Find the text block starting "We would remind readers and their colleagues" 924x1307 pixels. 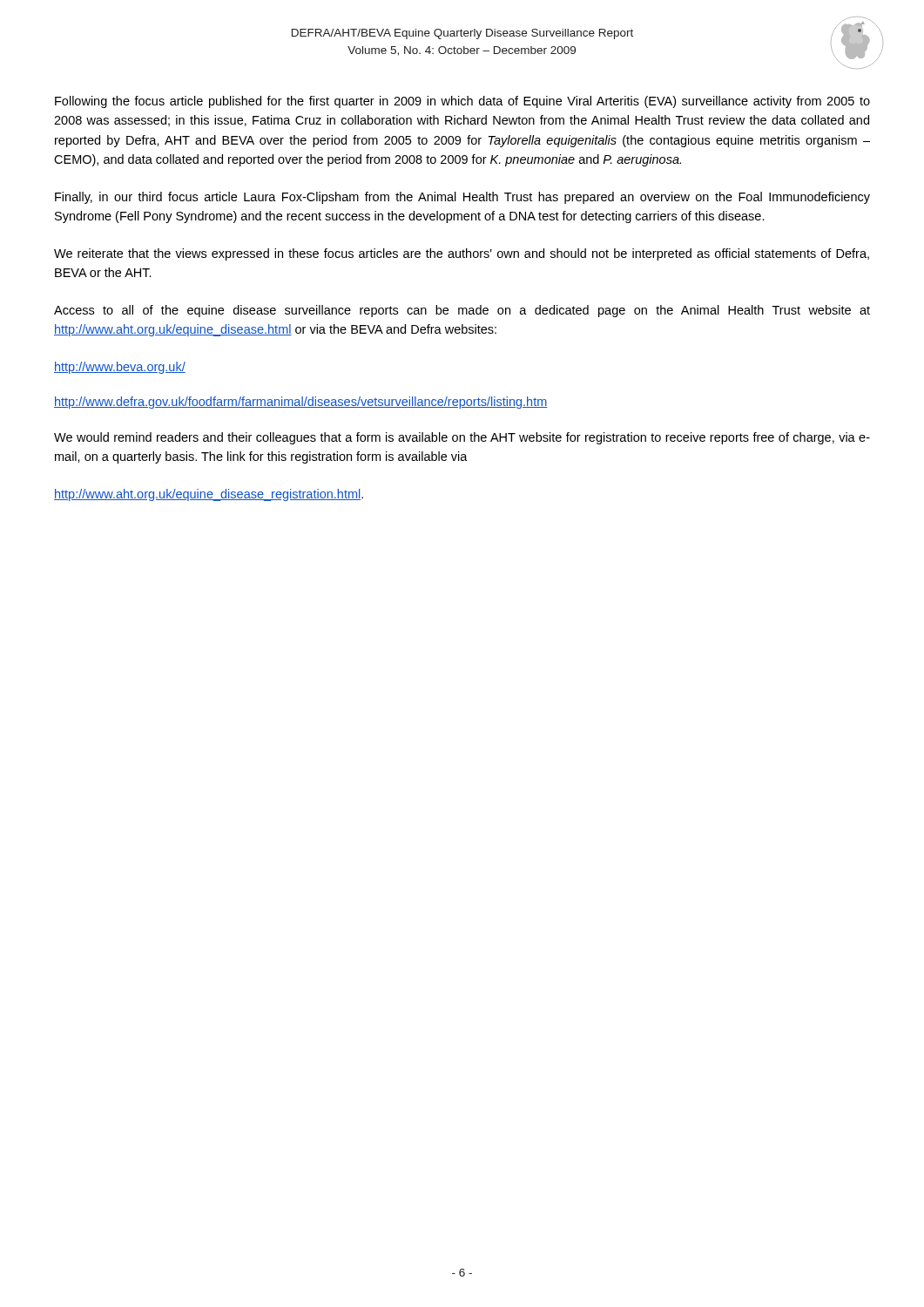click(x=462, y=447)
